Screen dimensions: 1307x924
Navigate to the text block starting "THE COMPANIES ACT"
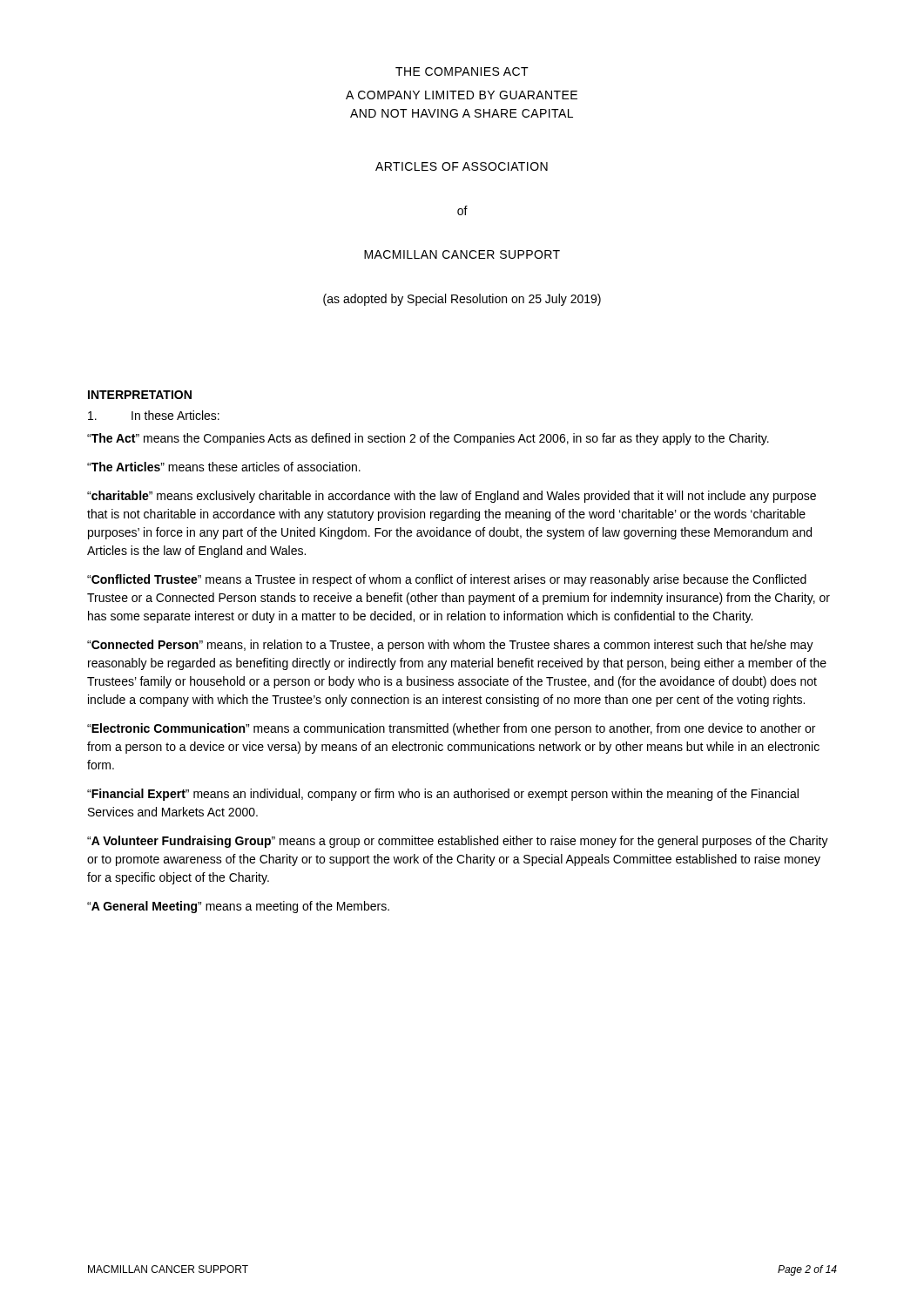coord(462,72)
